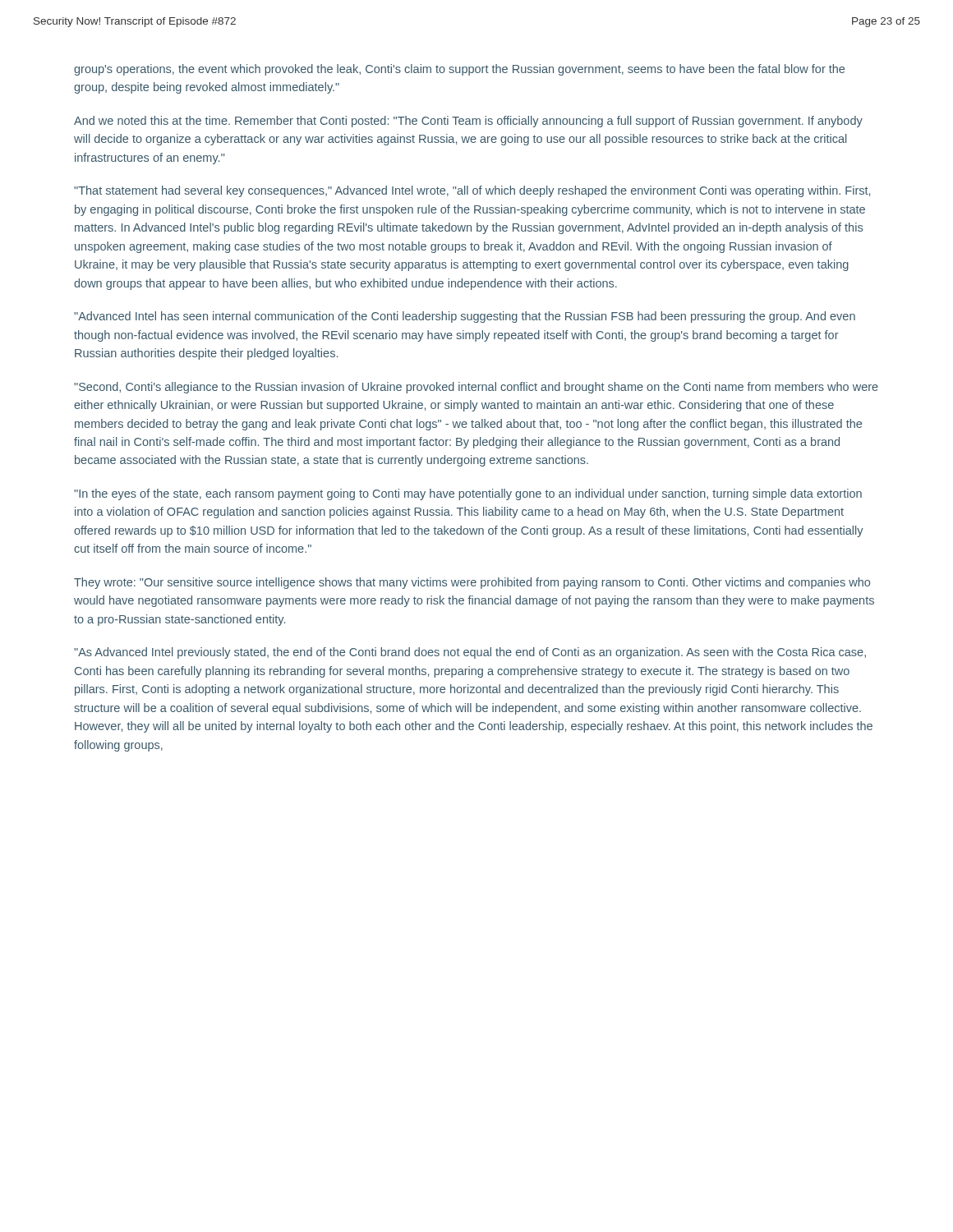Locate the region starting ""As Advanced Intel previously stated,"

pos(473,698)
